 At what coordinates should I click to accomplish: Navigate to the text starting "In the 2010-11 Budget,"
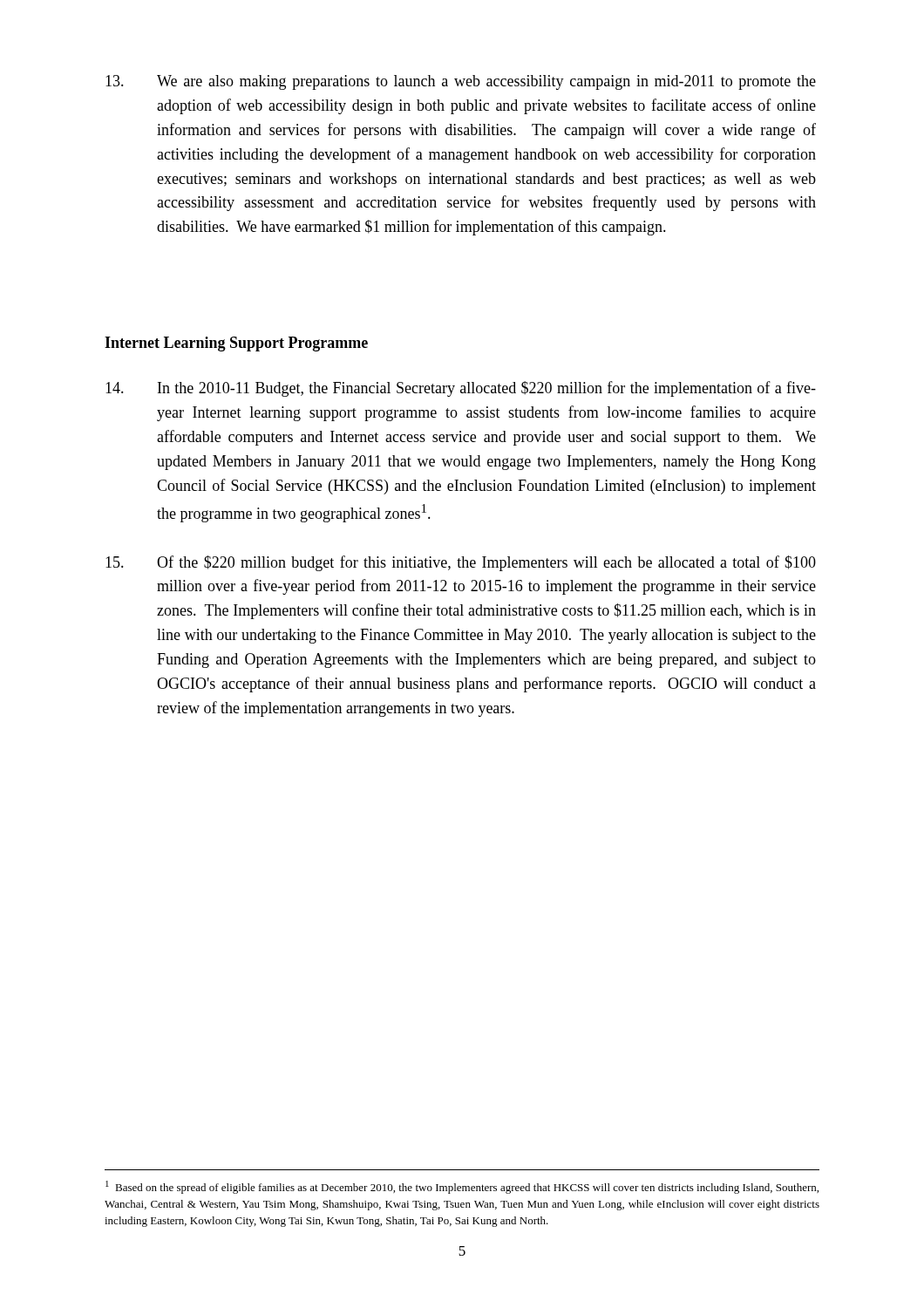click(462, 452)
